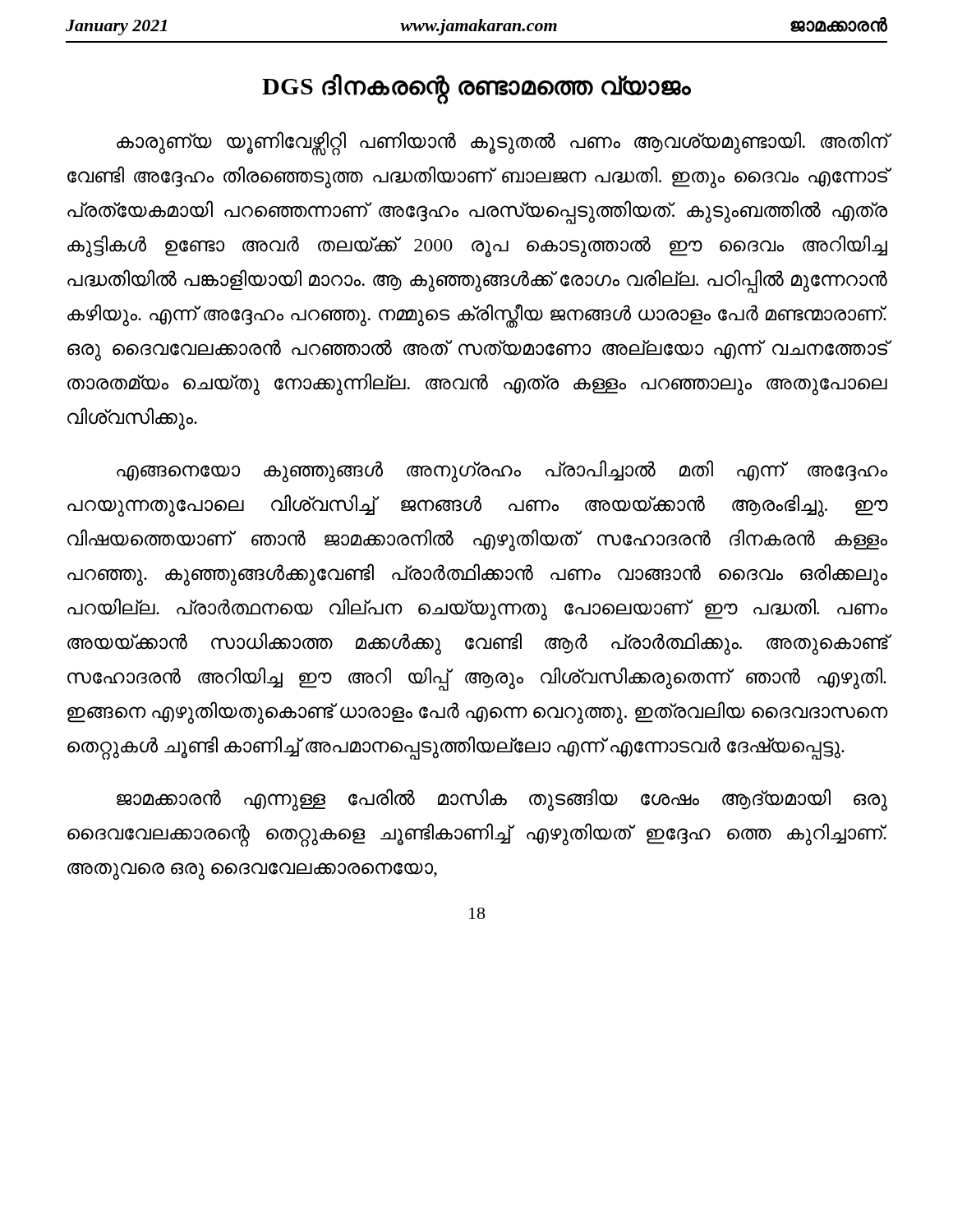
Task: Find the text starting "DGS ദിനകരന്റെ രണ്ടാമത്തെ വ്യാജം"
Action: click(476, 86)
